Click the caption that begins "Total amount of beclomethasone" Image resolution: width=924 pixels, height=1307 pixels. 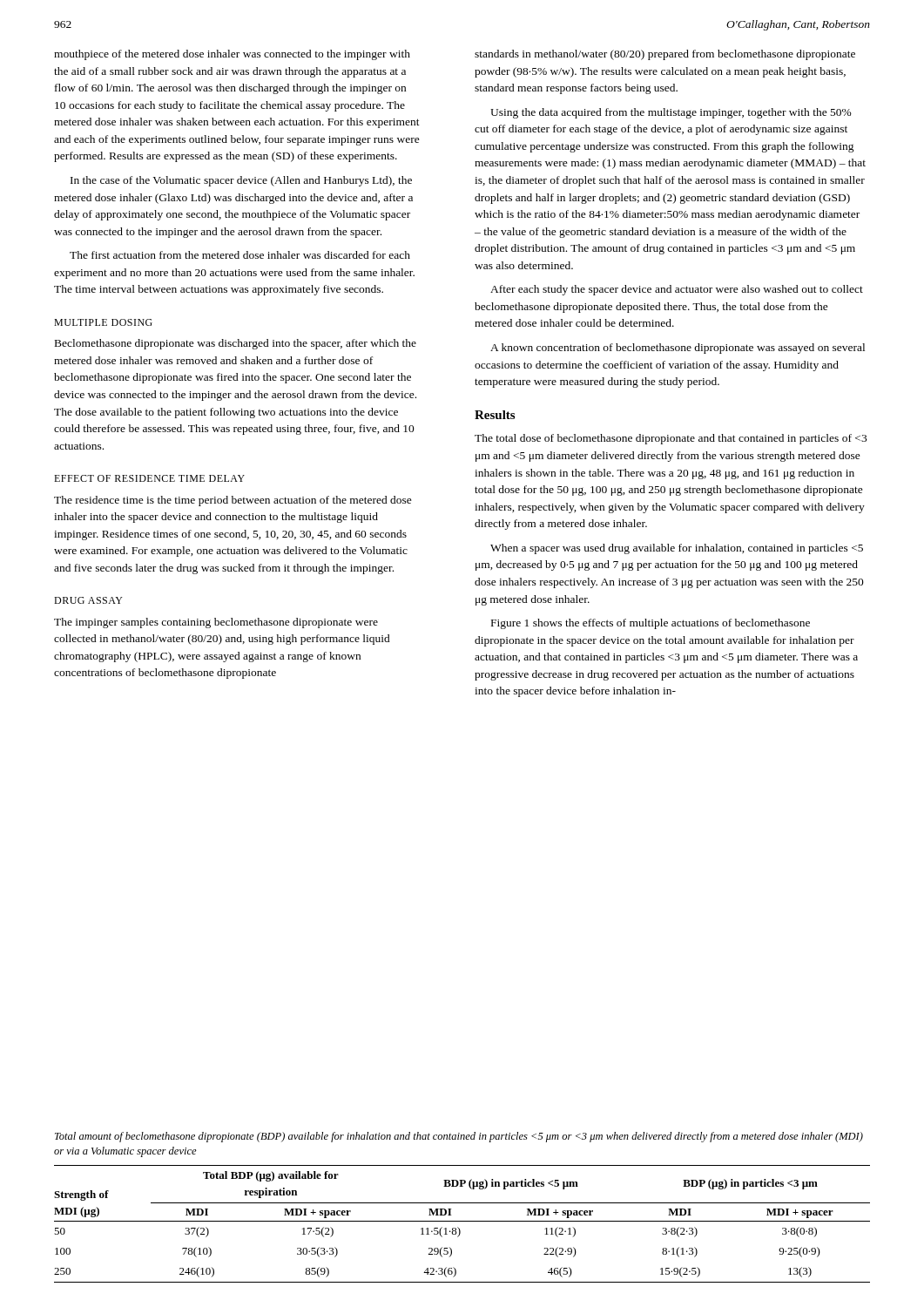tap(458, 1144)
